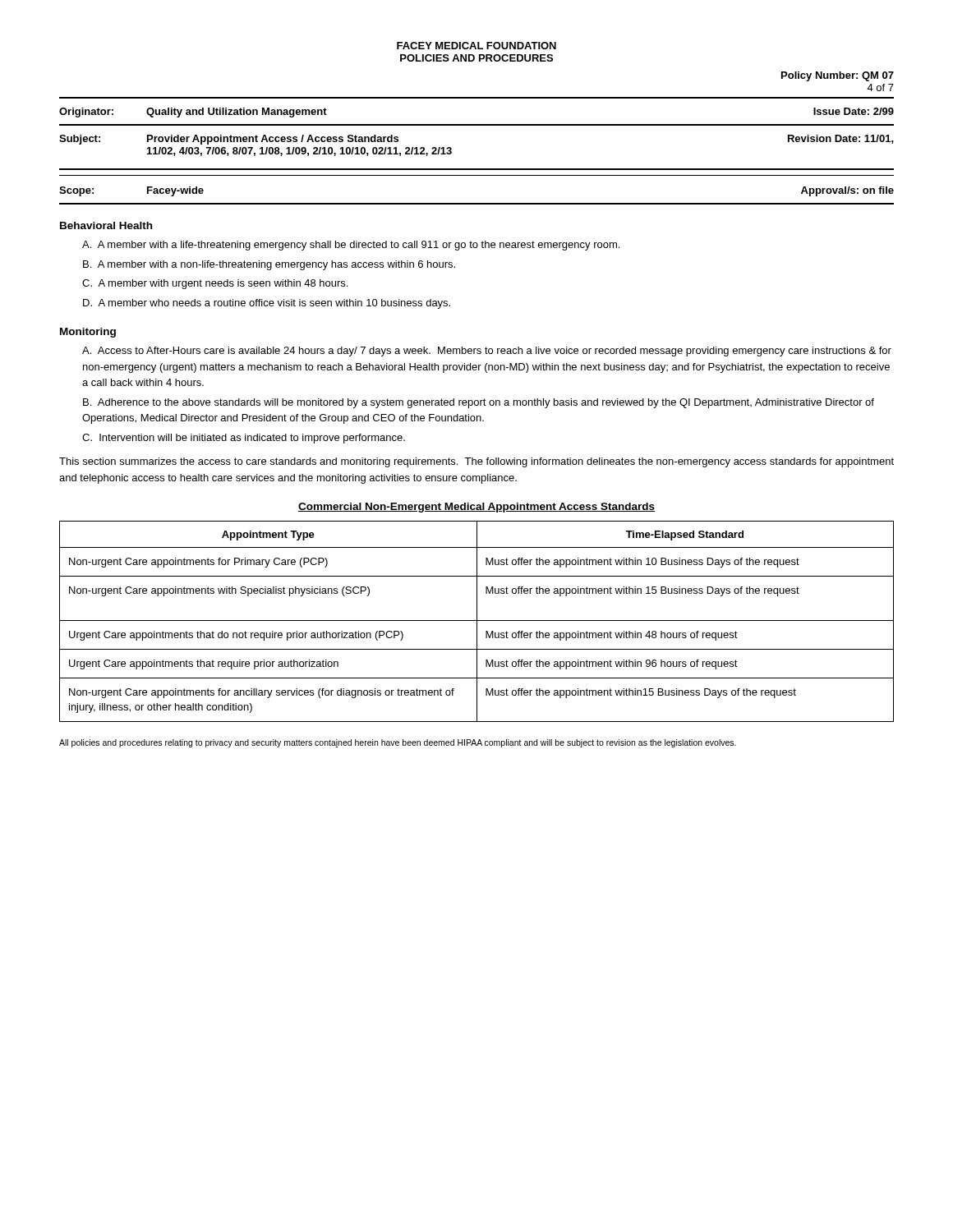This screenshot has height=1232, width=953.
Task: Point to the caption beginning "Commercial Non-Emergent Medical Appointment Access"
Action: pos(476,506)
